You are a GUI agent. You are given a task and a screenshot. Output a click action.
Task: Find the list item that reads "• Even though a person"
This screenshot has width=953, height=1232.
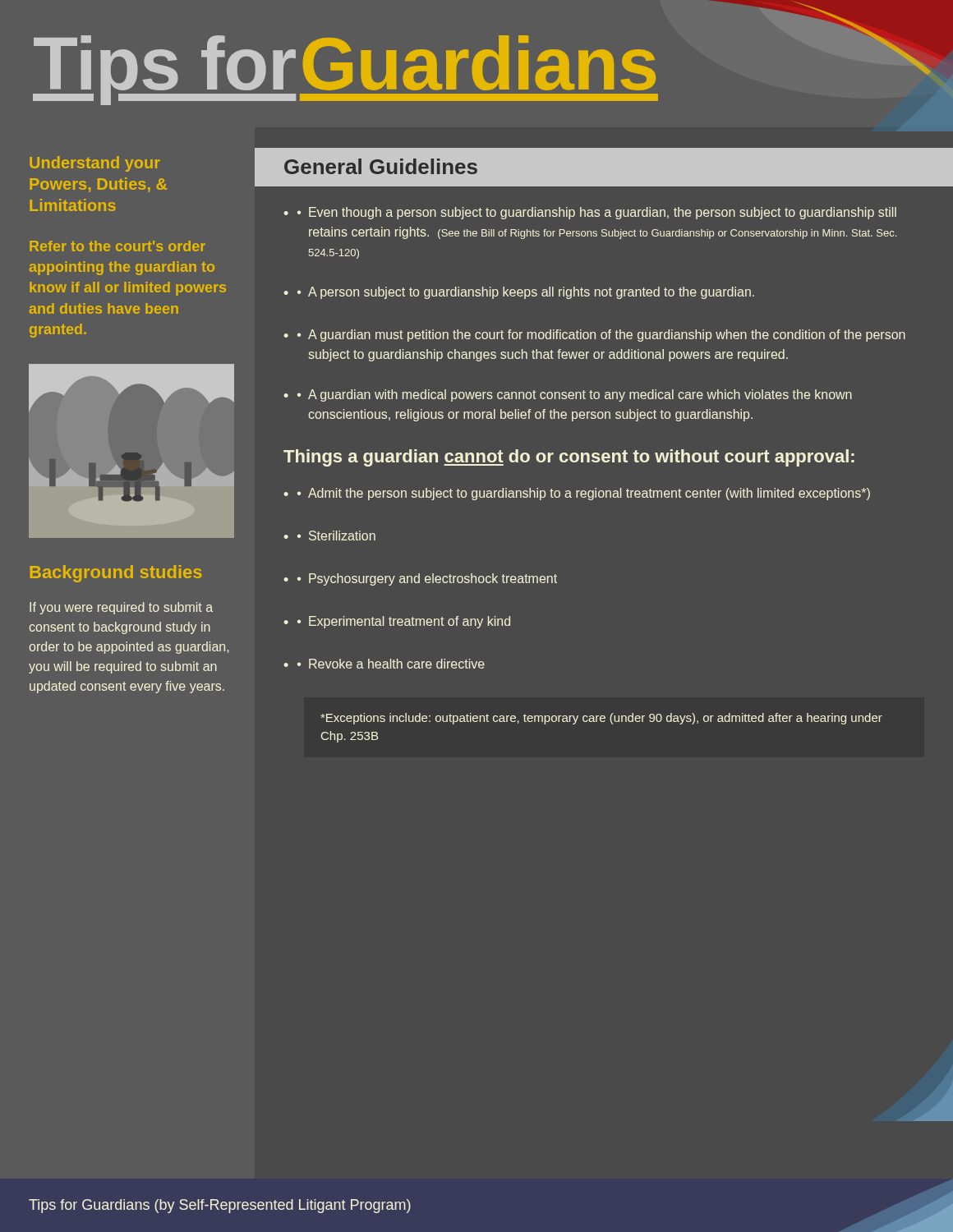(611, 232)
